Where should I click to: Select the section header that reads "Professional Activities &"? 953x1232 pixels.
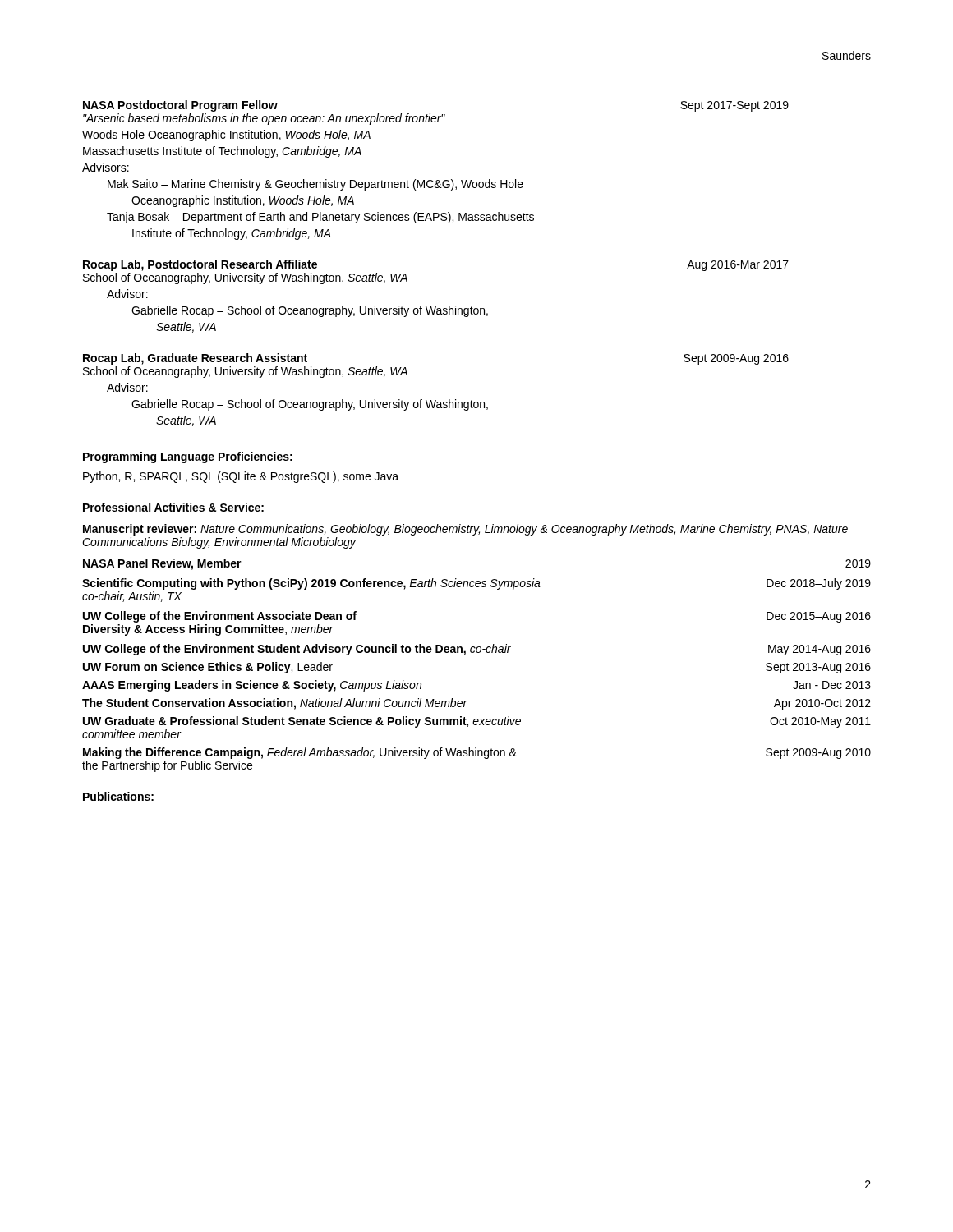173,508
